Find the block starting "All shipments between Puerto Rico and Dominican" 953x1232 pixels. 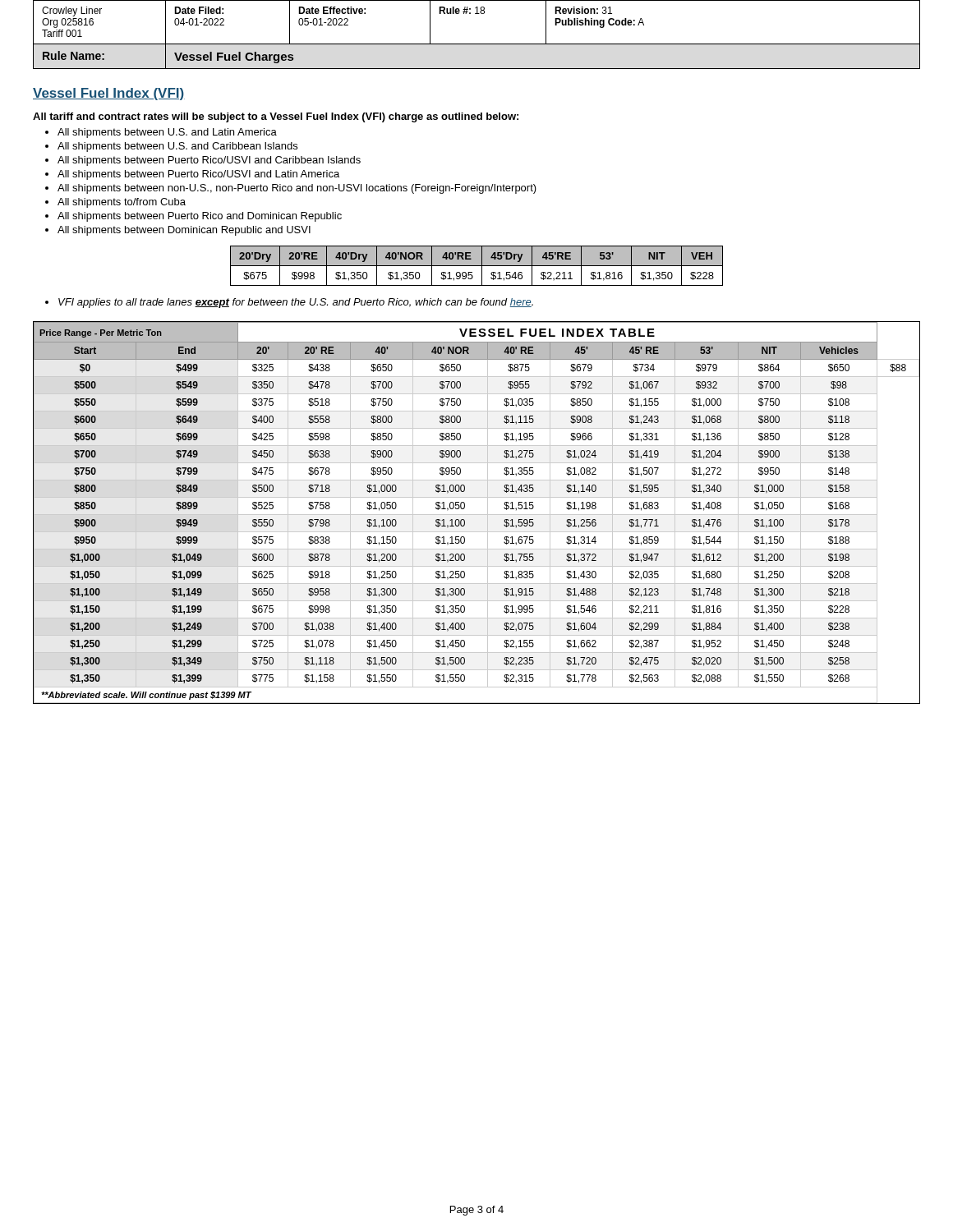(x=200, y=216)
